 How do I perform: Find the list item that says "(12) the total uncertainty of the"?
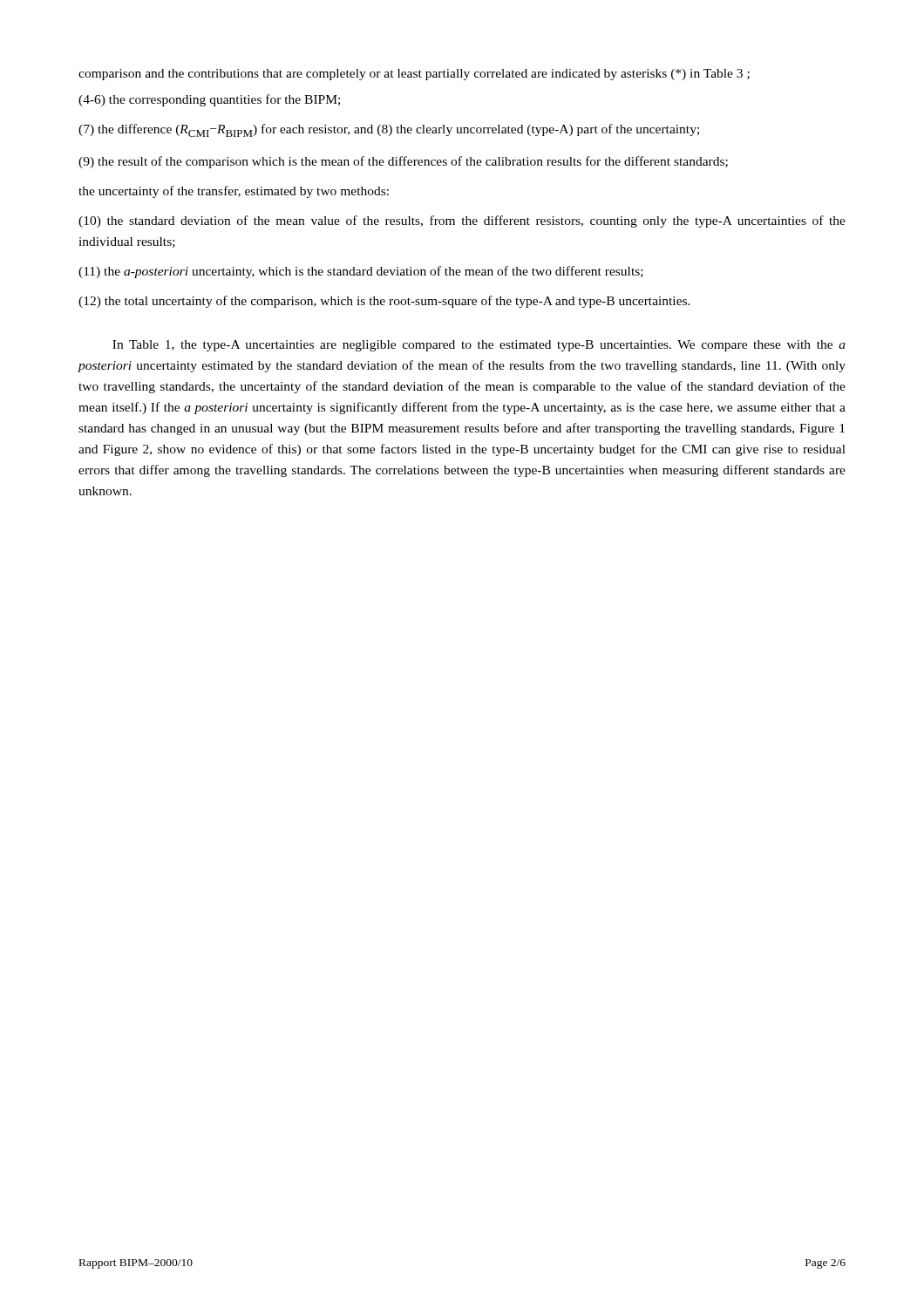click(x=462, y=301)
